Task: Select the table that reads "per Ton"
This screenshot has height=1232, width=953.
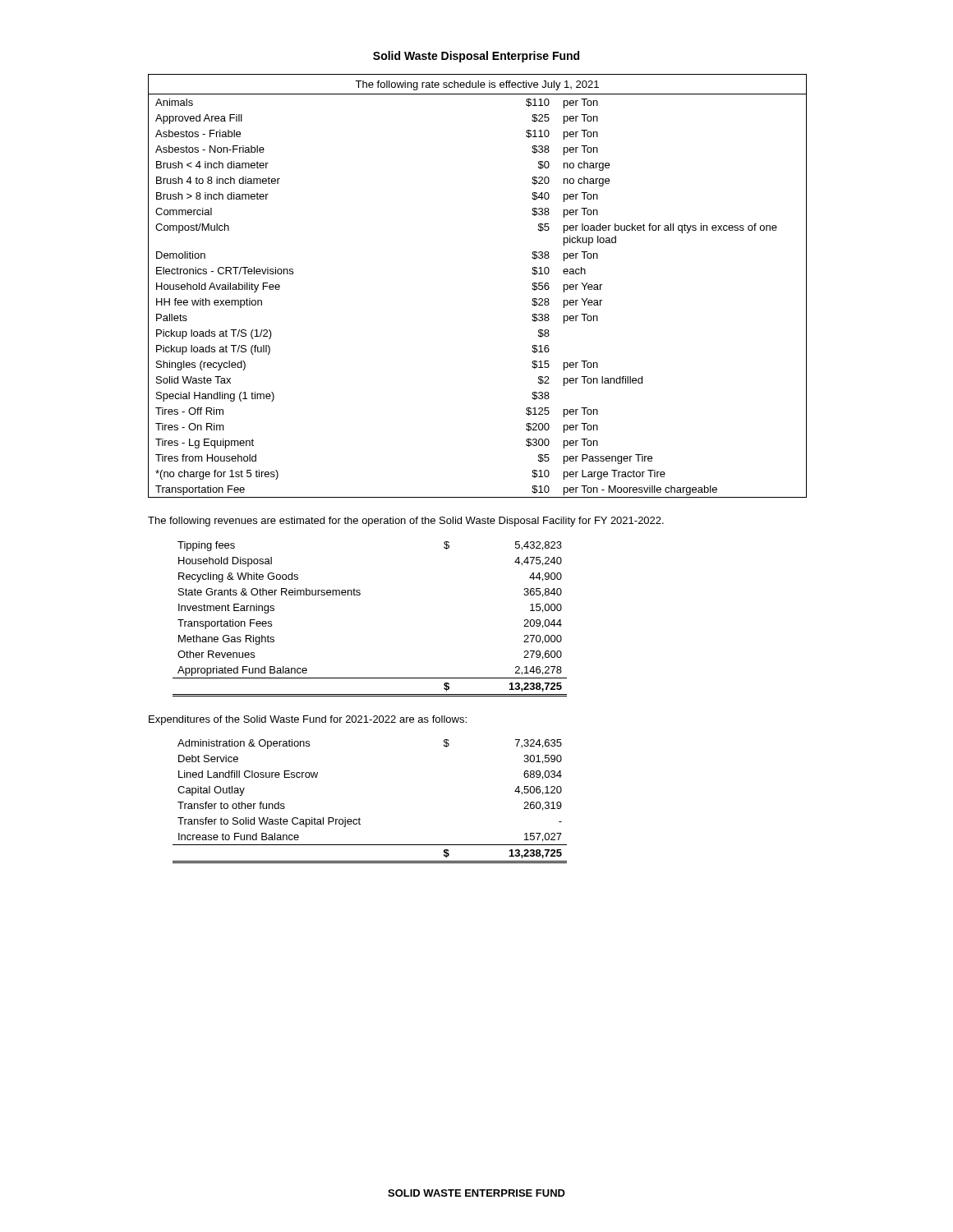Action: (477, 286)
